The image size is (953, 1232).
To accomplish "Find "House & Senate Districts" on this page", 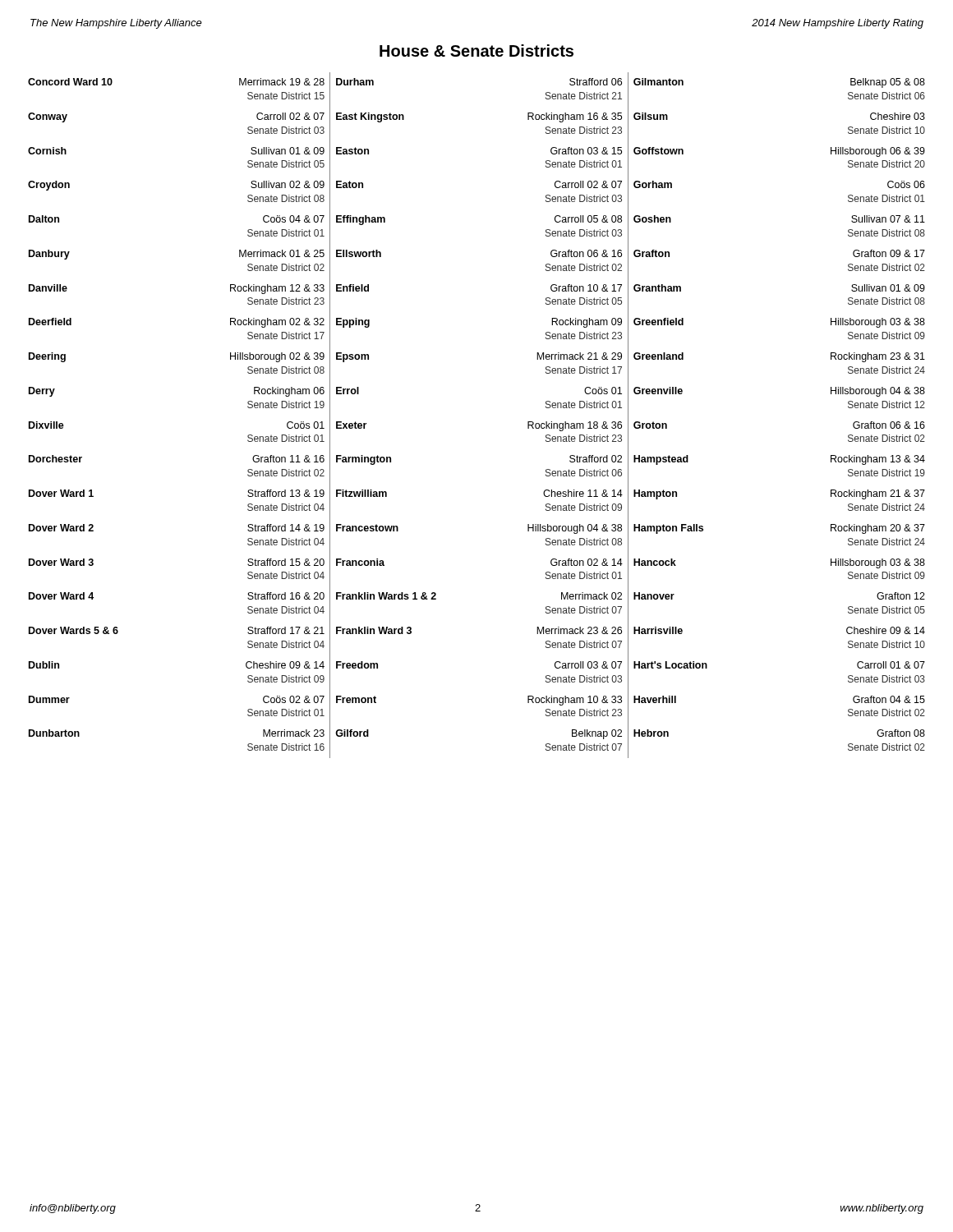I will (476, 51).
